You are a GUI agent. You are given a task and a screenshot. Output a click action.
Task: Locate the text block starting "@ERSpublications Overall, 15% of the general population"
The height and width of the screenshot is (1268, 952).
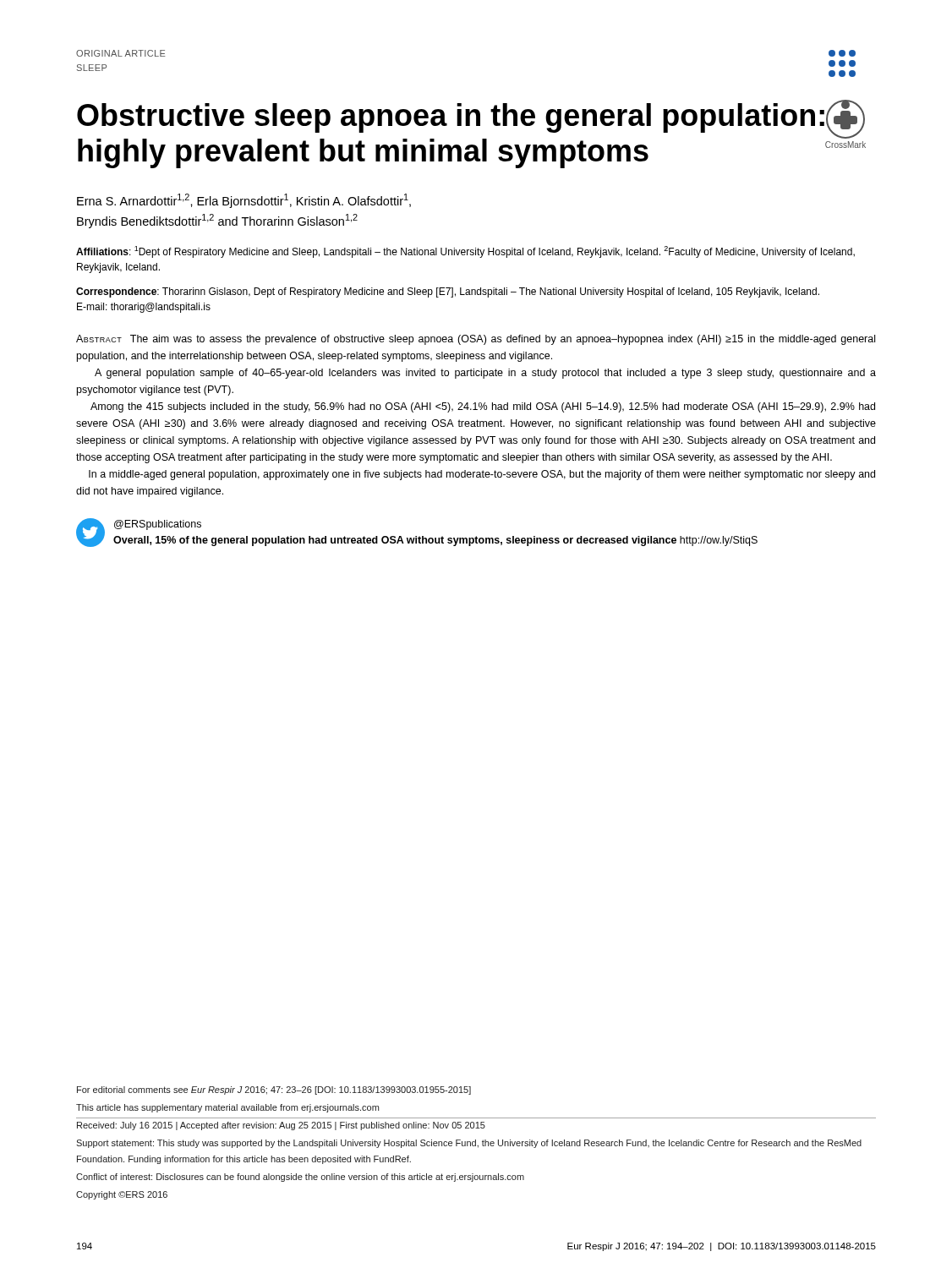pos(417,533)
